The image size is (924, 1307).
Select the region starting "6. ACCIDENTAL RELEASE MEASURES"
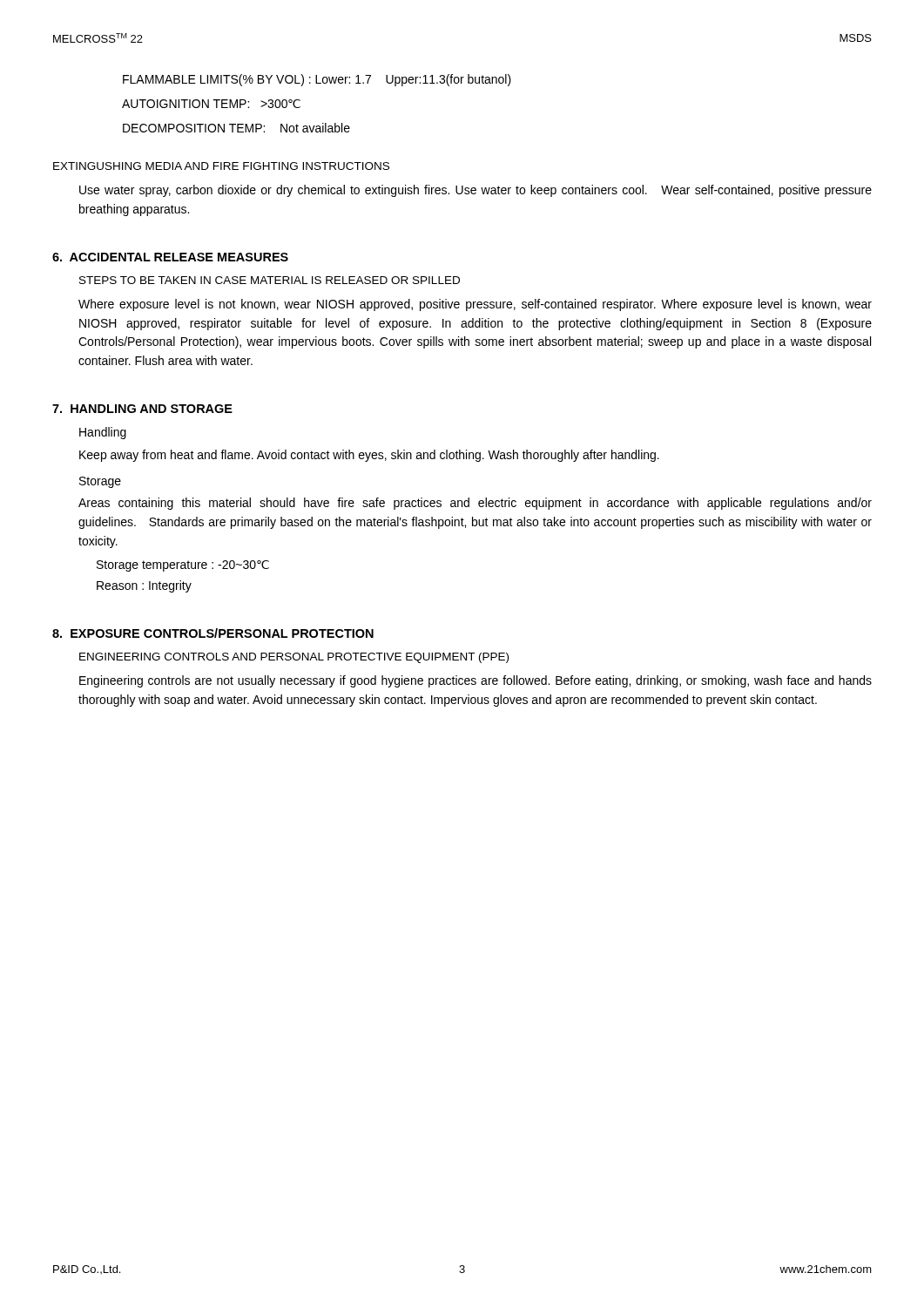coord(170,257)
